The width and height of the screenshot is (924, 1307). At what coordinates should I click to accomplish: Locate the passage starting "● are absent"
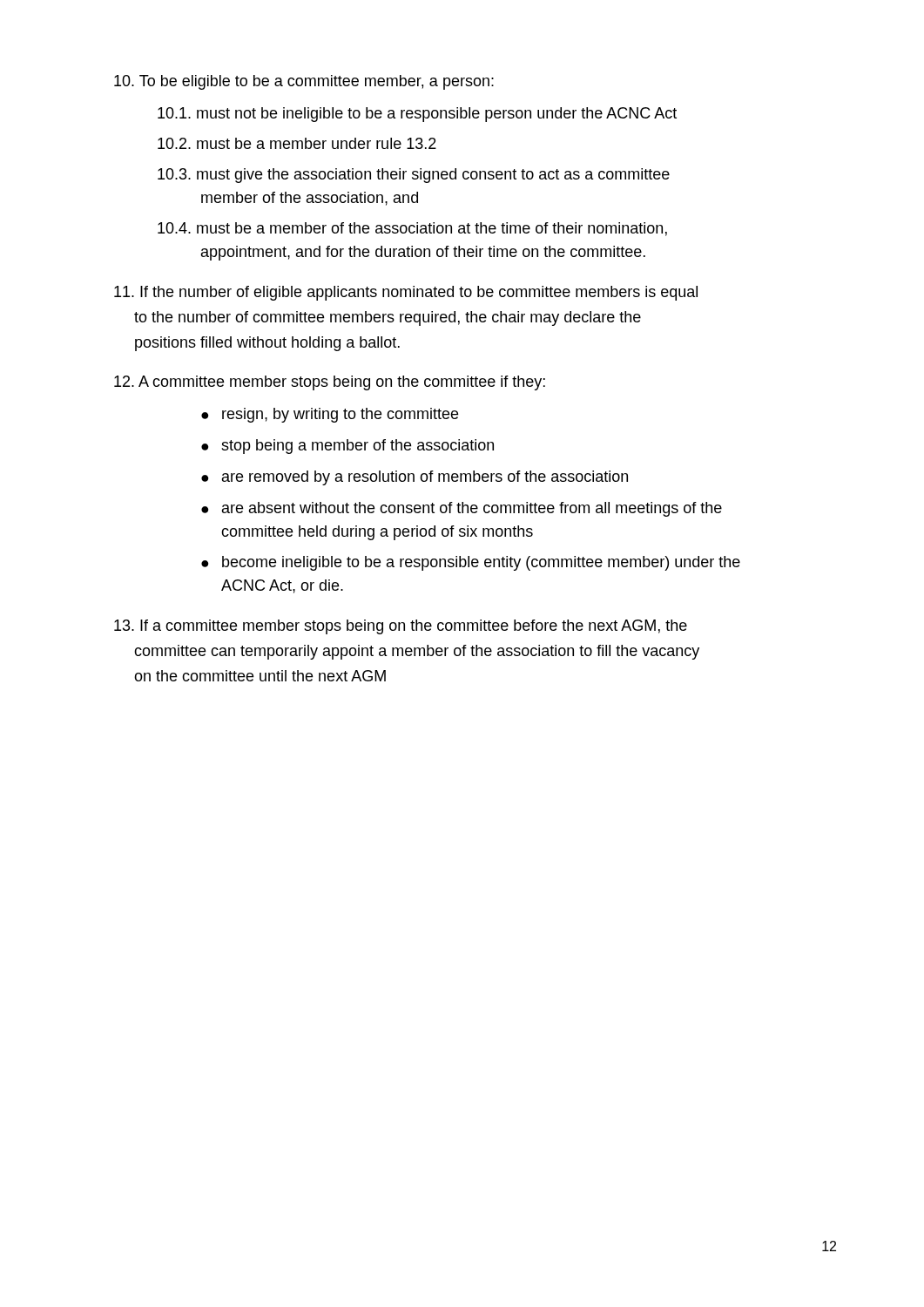click(519, 521)
